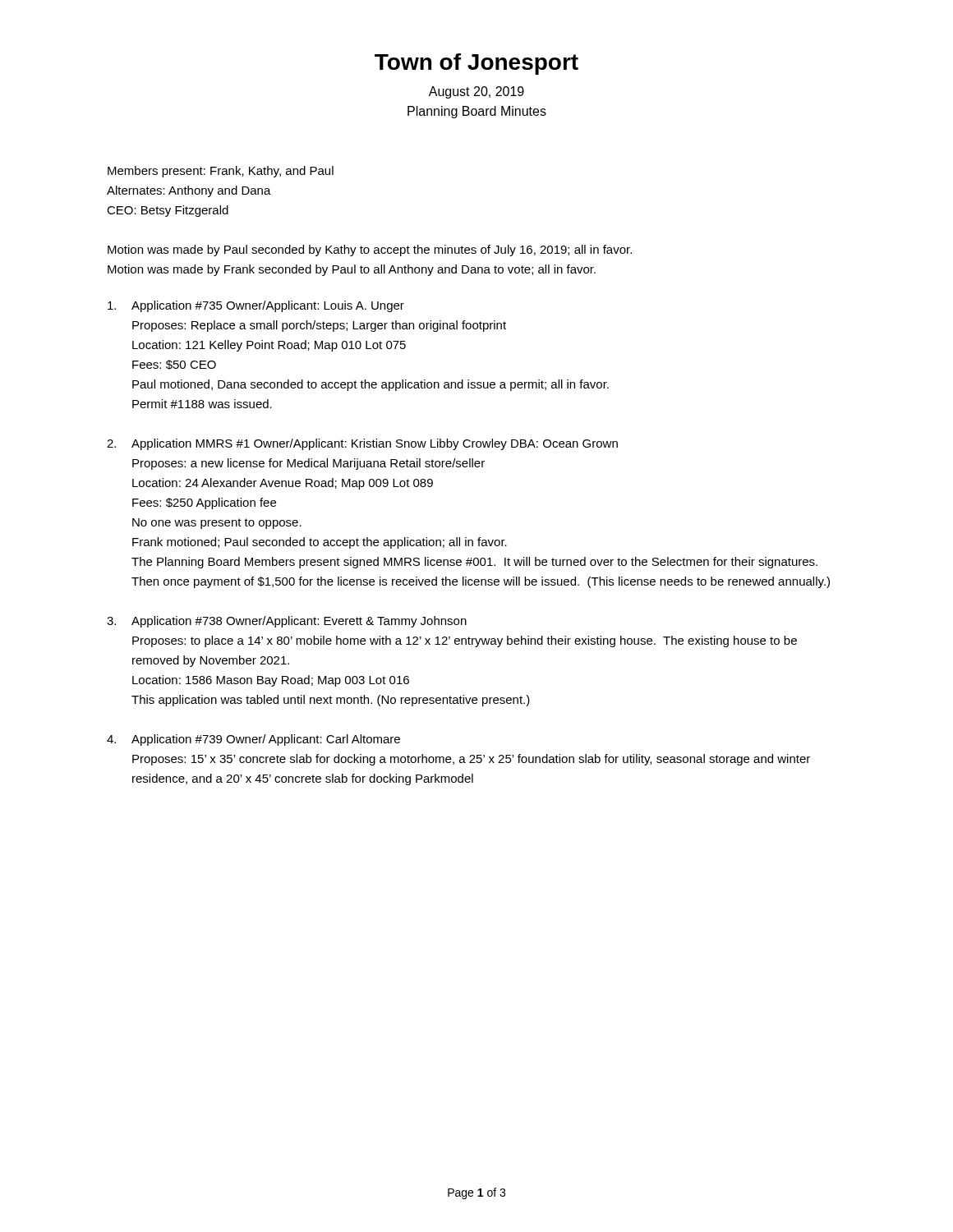
Task: Click the passage that begins "4. Application #739 Owner/"
Action: click(476, 759)
